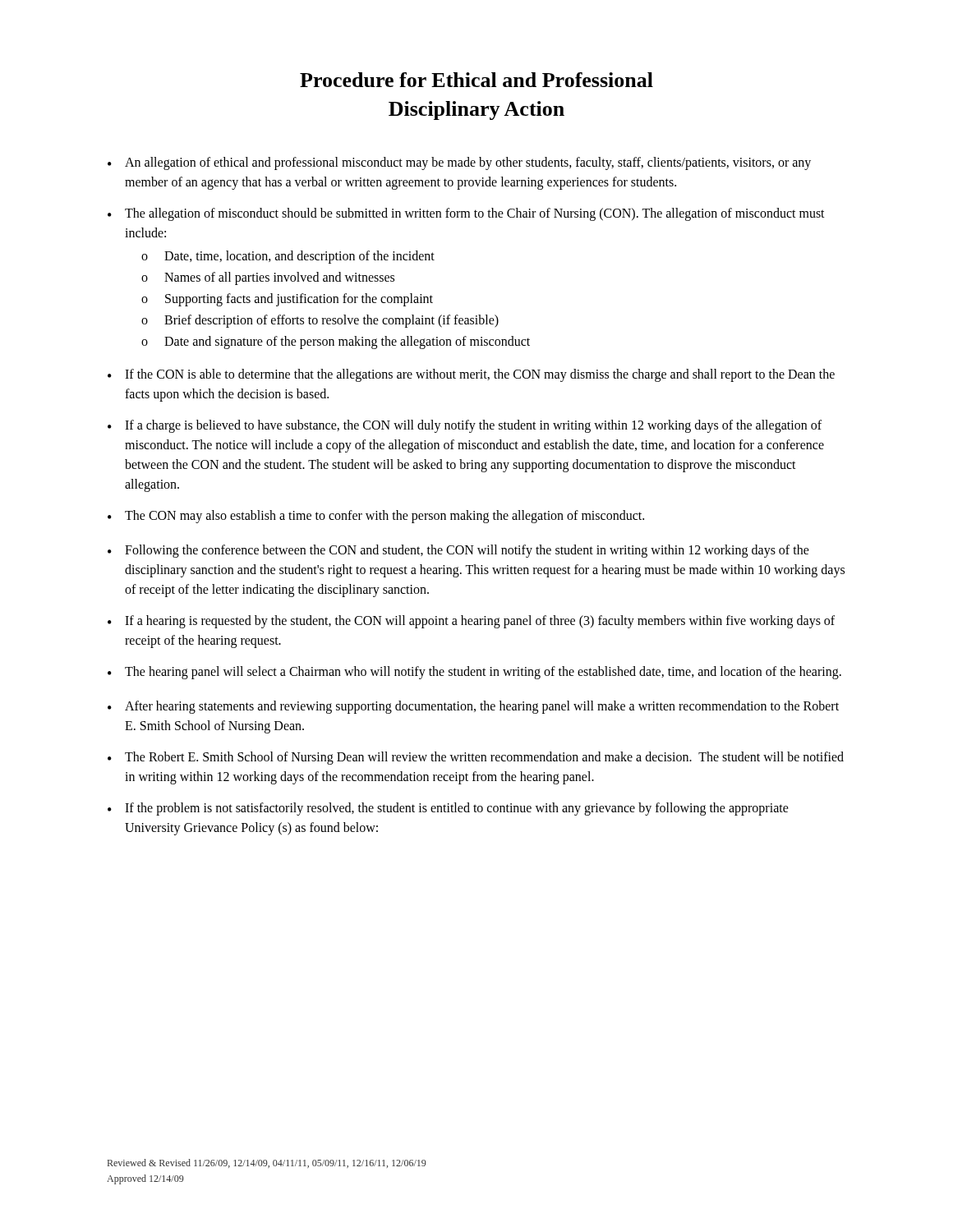Navigate to the text block starting "• The hearing panel will select a Chairman"
Screen dimensions: 1232x953
click(476, 674)
